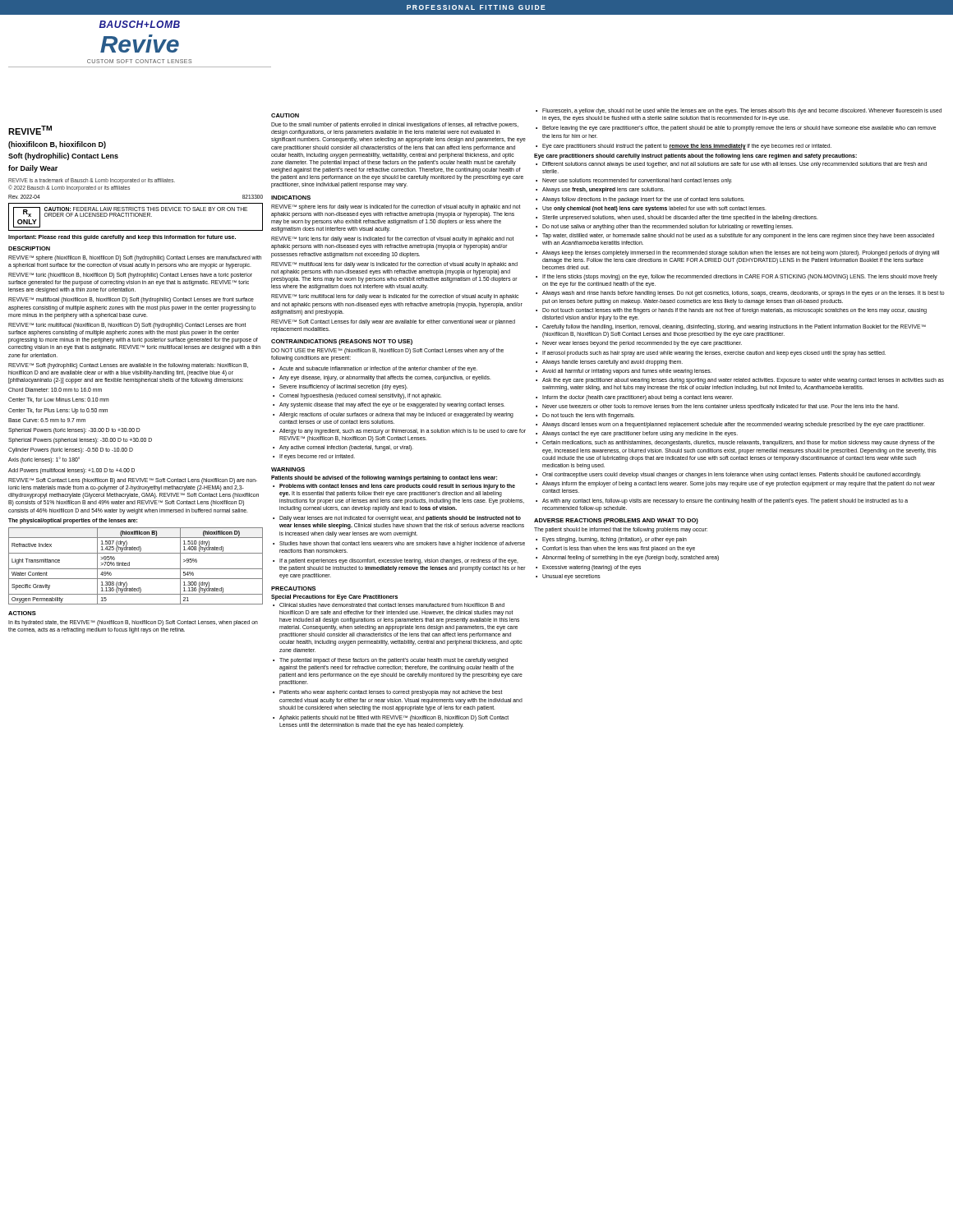Find the passage starting "•Abnormal feeling of something in the eye (foreign"
This screenshot has width=953, height=1232.
pos(631,558)
